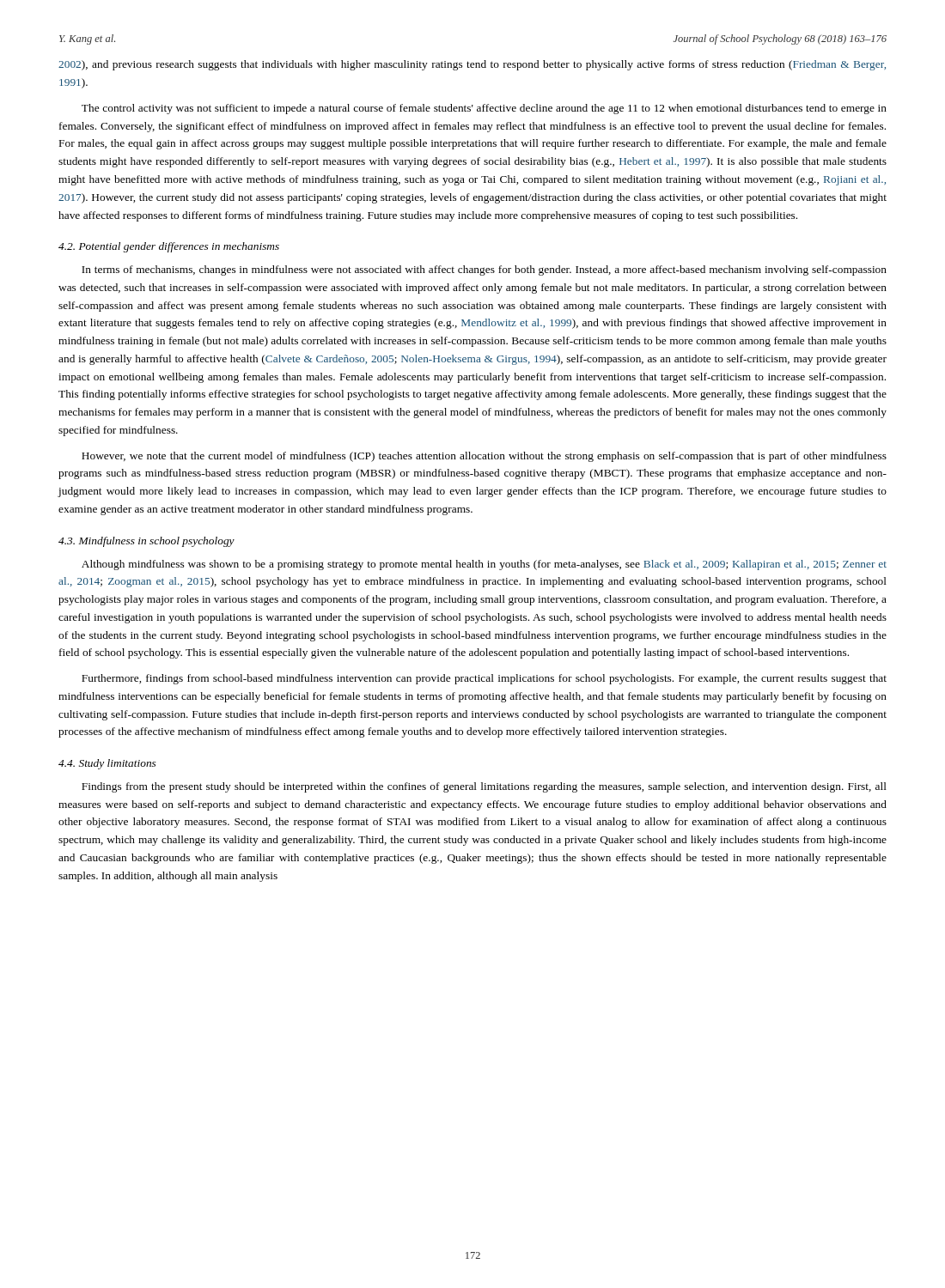The height and width of the screenshot is (1288, 945).
Task: Select the section header containing "4.2. Potential gender"
Action: (x=169, y=246)
